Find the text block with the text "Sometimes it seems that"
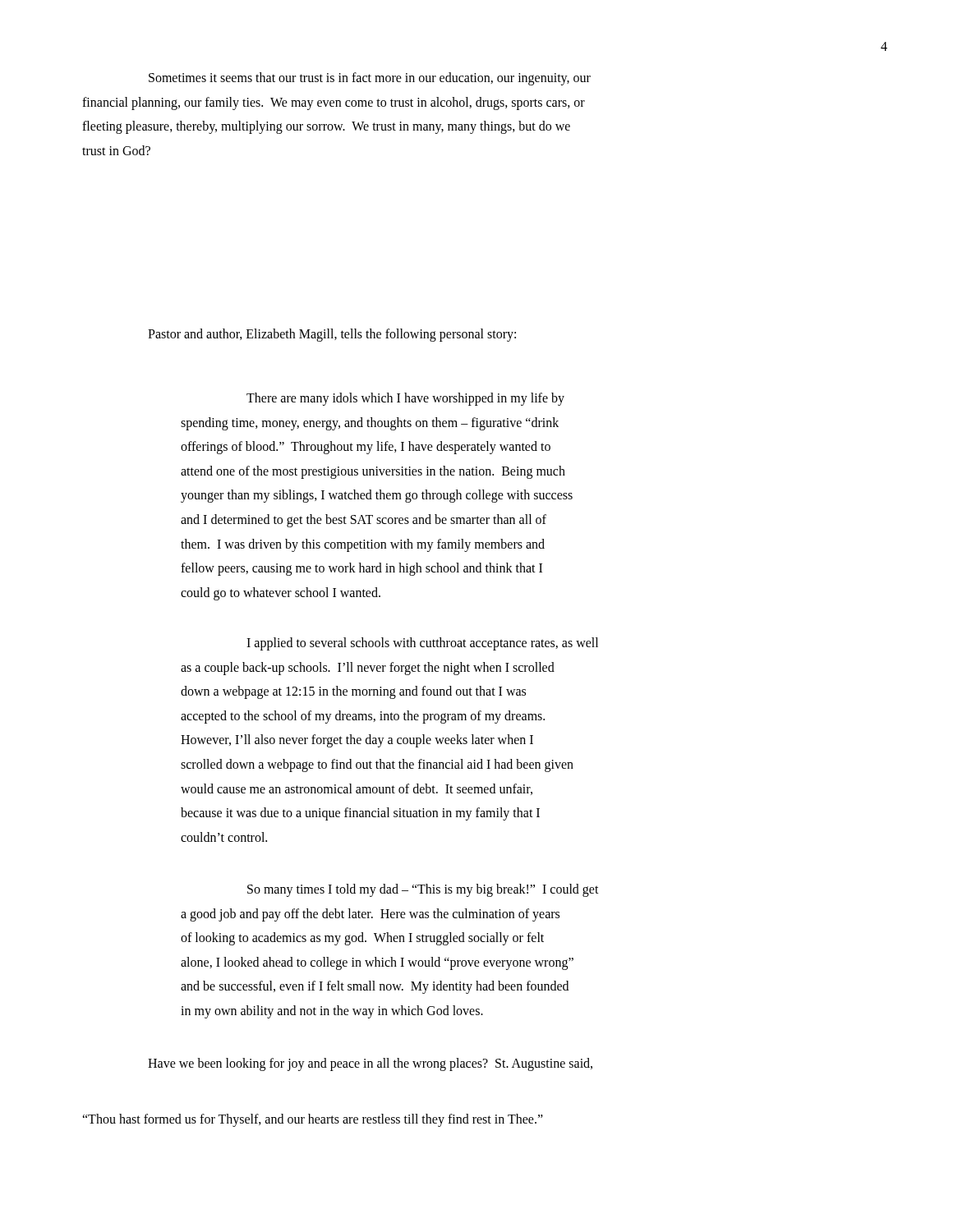The image size is (953, 1232). tap(485, 114)
